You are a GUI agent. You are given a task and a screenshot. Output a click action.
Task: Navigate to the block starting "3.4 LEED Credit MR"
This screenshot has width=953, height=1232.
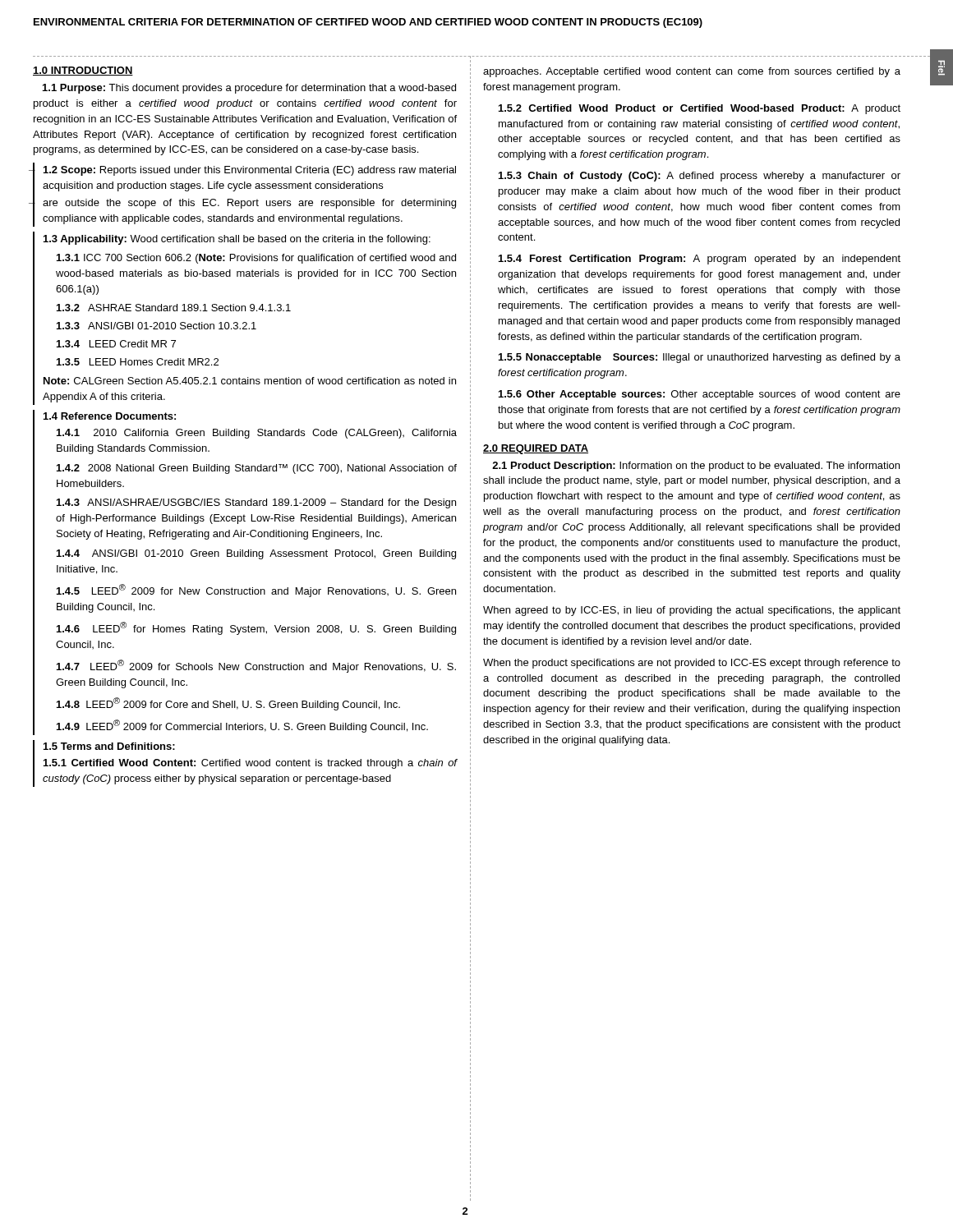(116, 343)
